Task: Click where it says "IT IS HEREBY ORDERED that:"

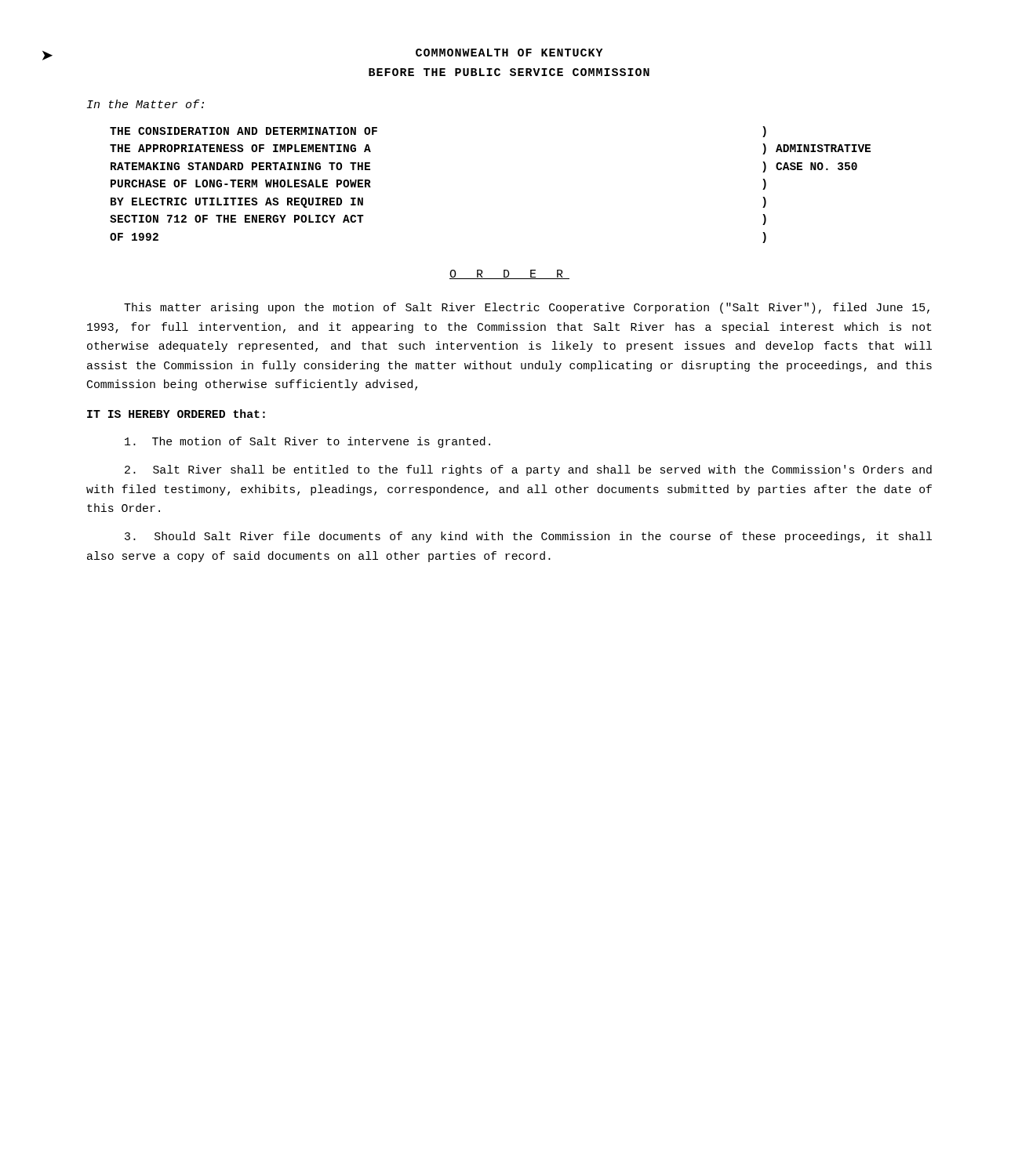Action: (x=177, y=415)
